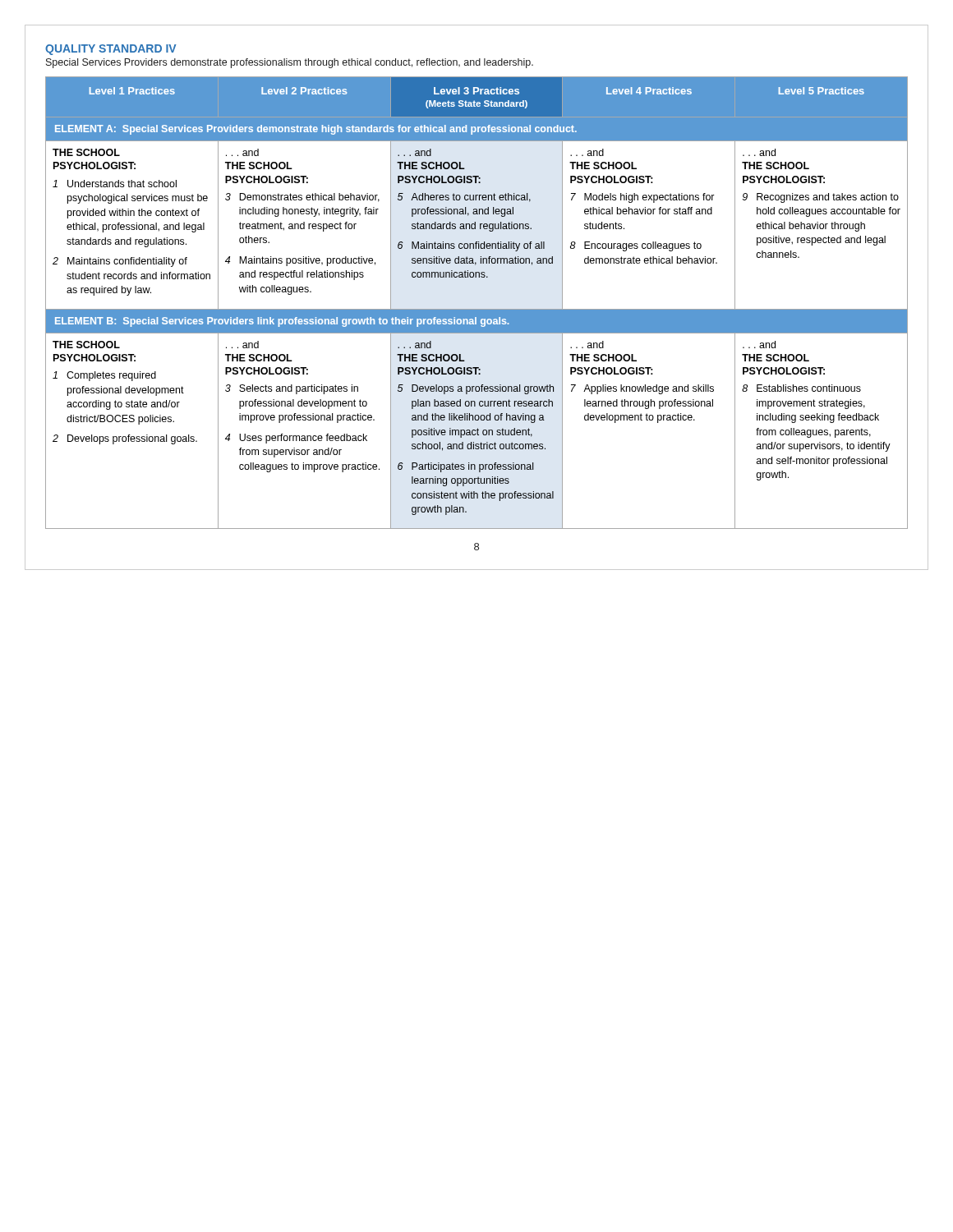Click a section header
This screenshot has height=1232, width=953.
[x=476, y=48]
